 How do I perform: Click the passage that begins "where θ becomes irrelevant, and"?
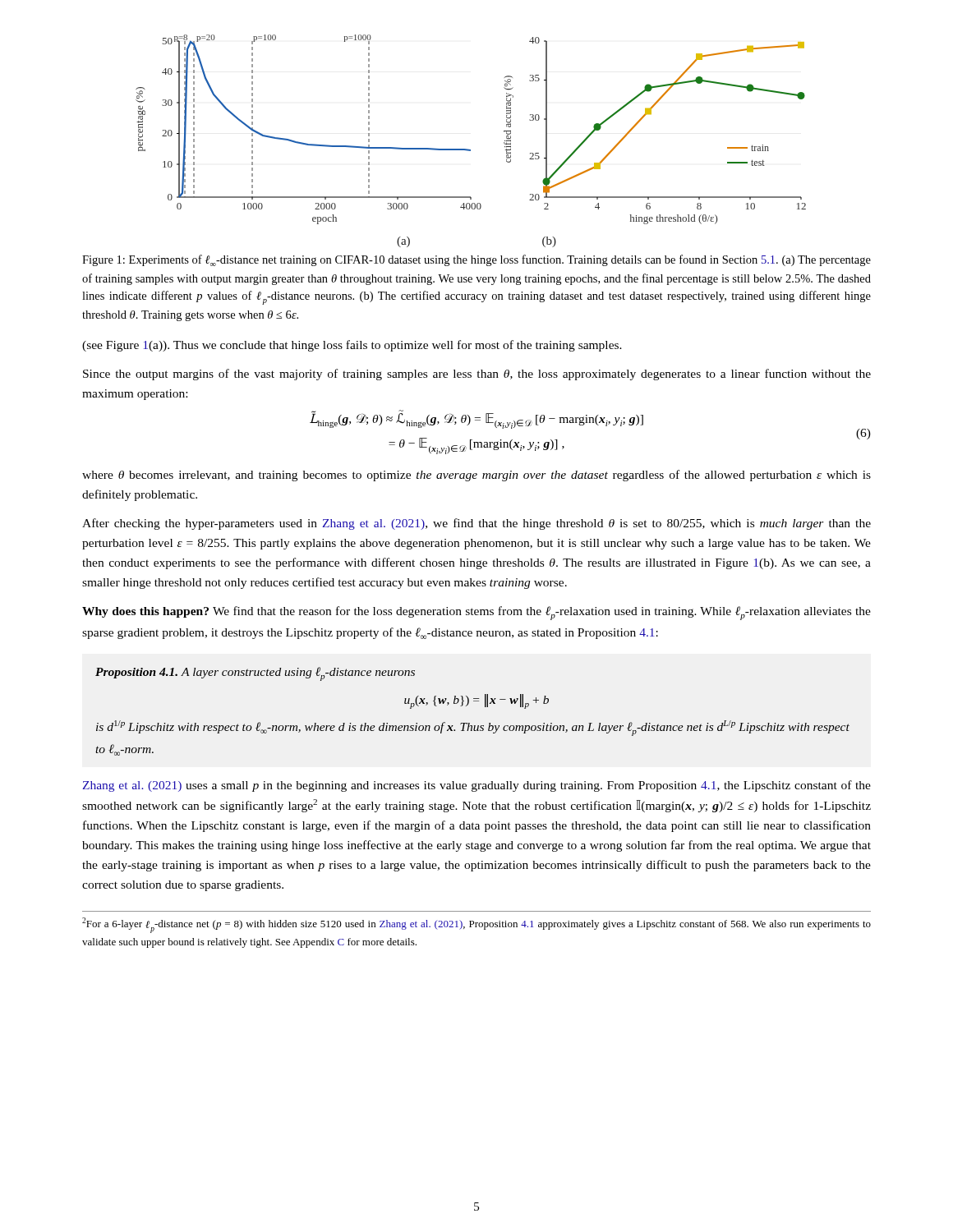click(476, 484)
